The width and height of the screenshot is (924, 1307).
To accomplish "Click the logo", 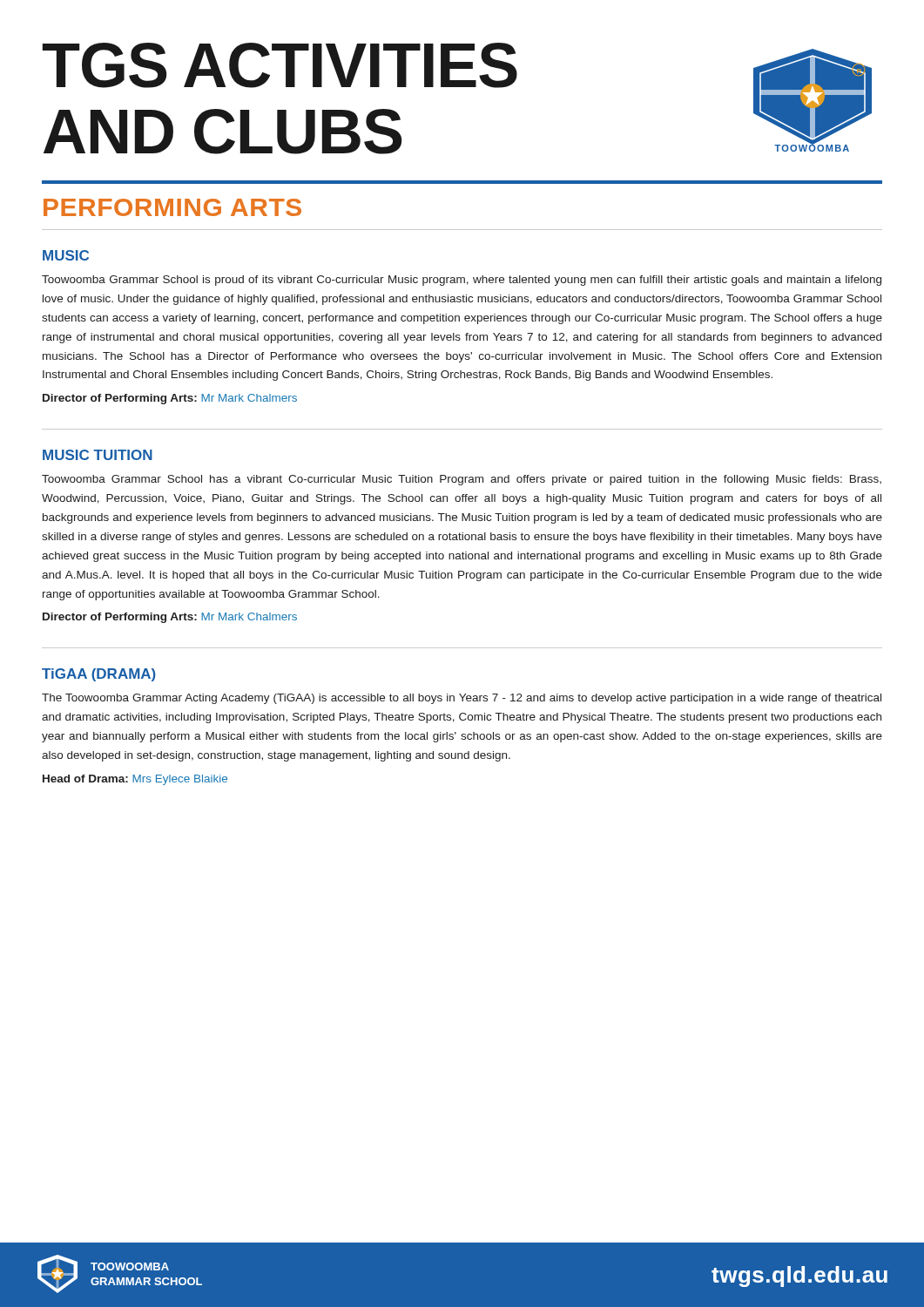I will click(813, 98).
